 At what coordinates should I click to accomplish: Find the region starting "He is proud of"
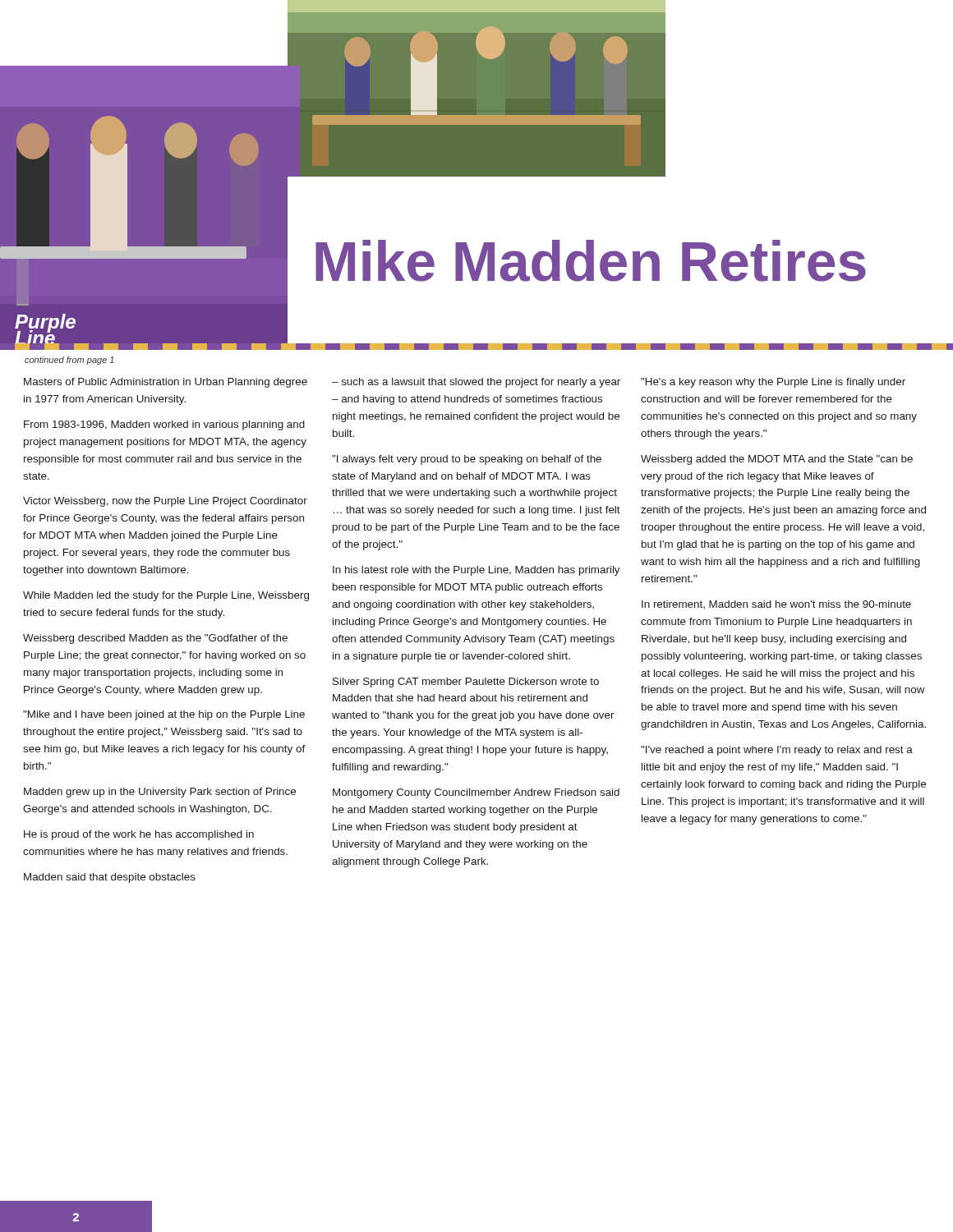tap(156, 843)
